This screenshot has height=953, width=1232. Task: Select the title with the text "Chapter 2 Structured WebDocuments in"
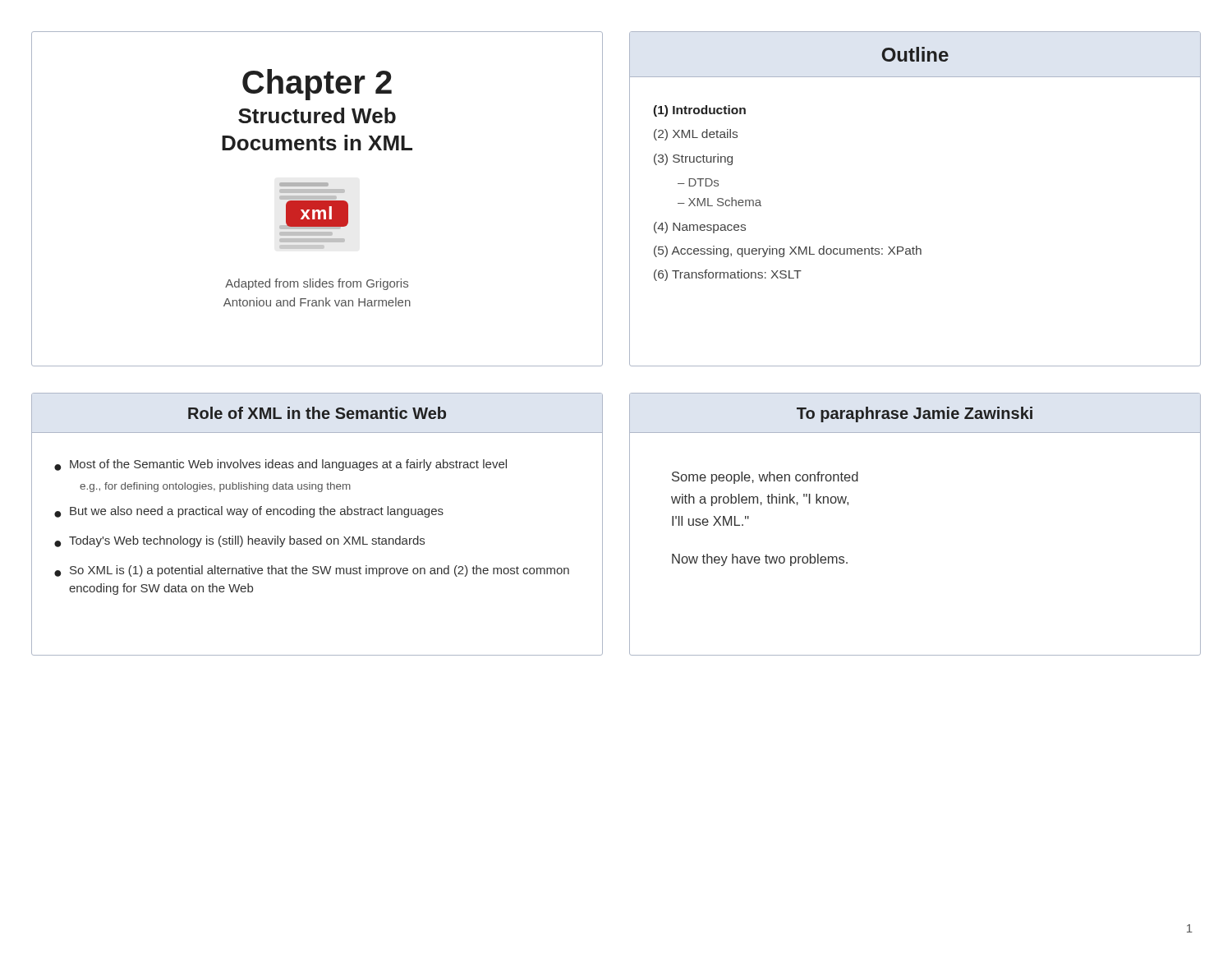point(317,187)
